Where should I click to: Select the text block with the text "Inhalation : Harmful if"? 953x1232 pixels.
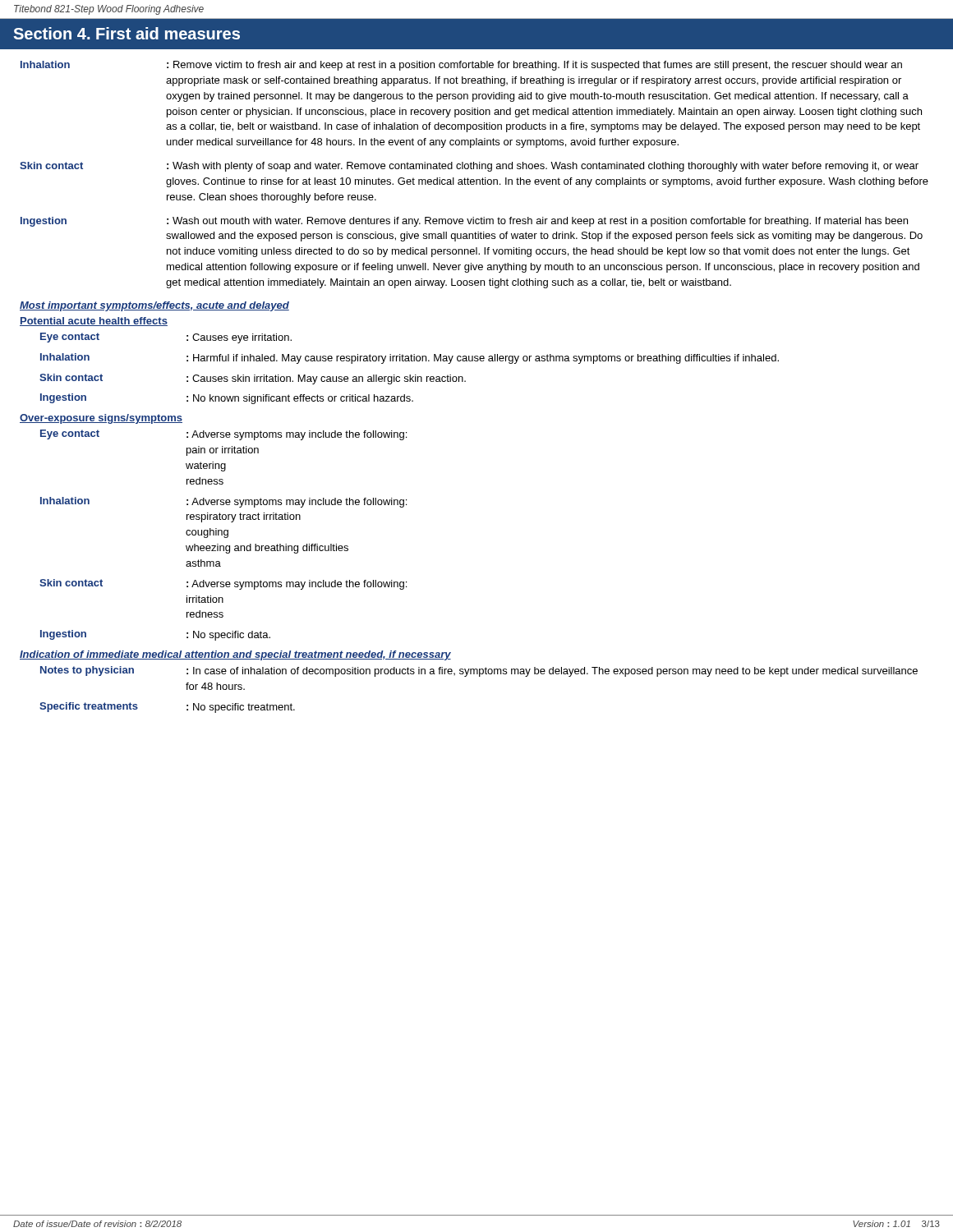[x=486, y=358]
